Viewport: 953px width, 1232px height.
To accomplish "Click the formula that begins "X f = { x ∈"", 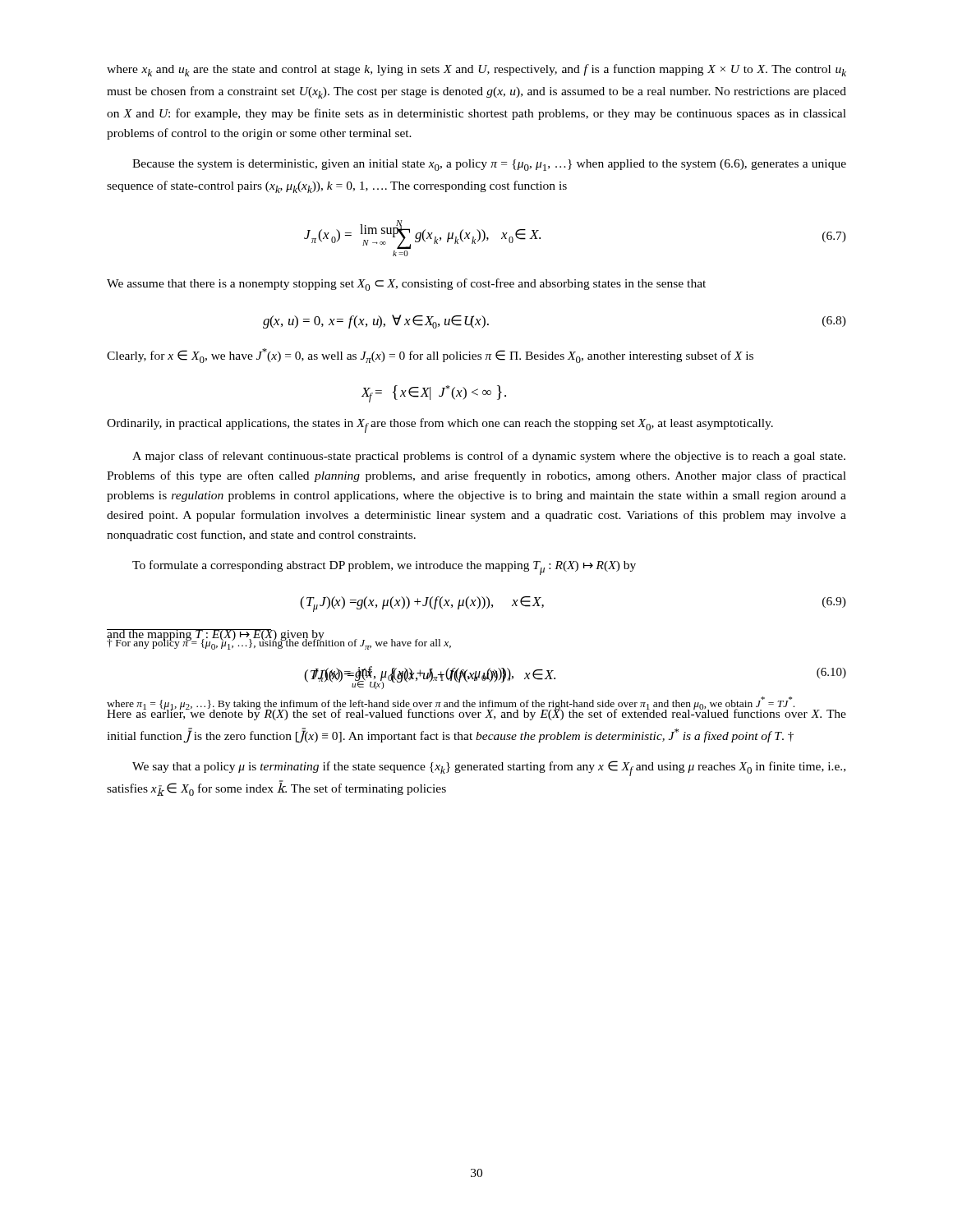I will pyautogui.click(x=476, y=391).
